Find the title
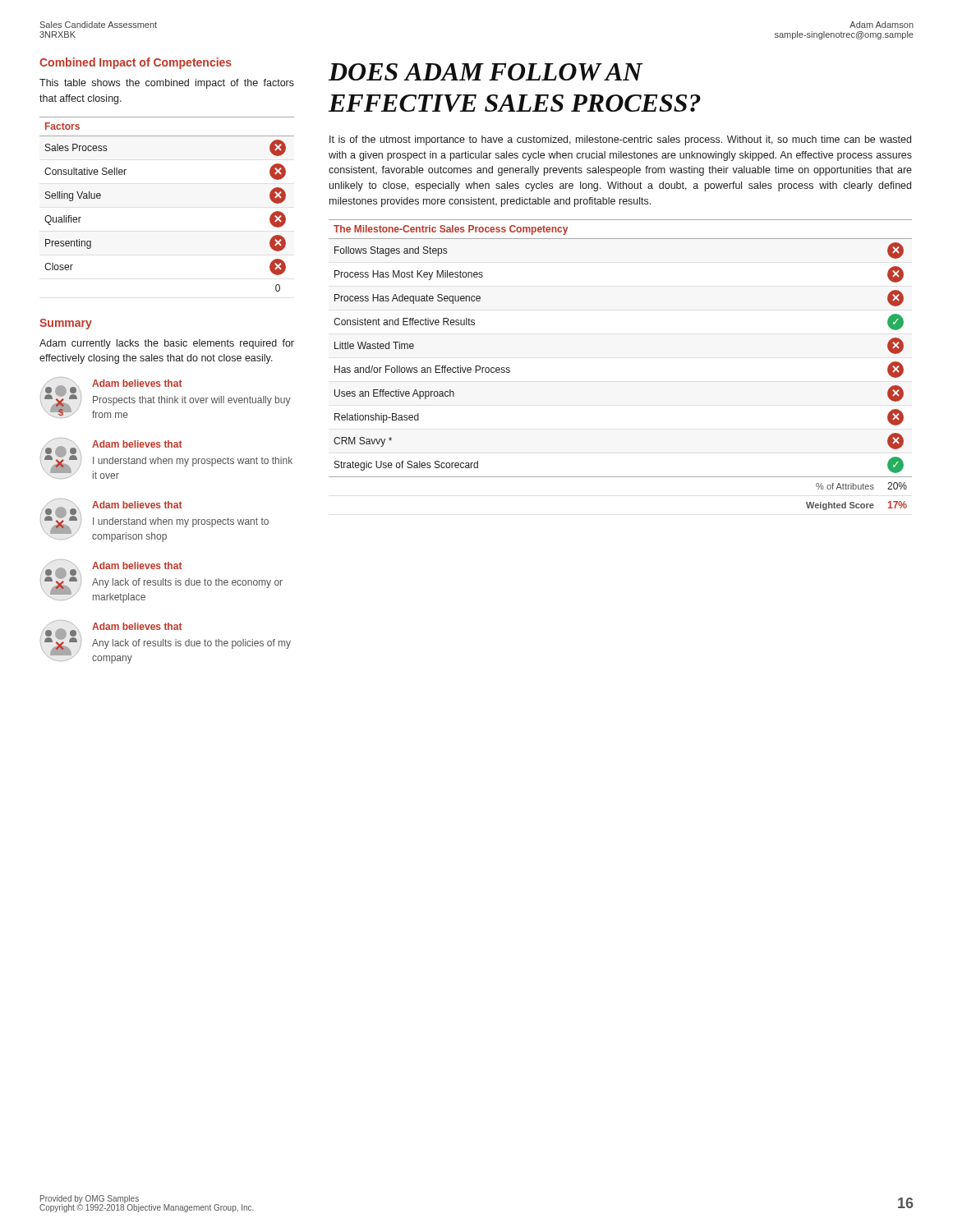This screenshot has width=953, height=1232. 515,87
